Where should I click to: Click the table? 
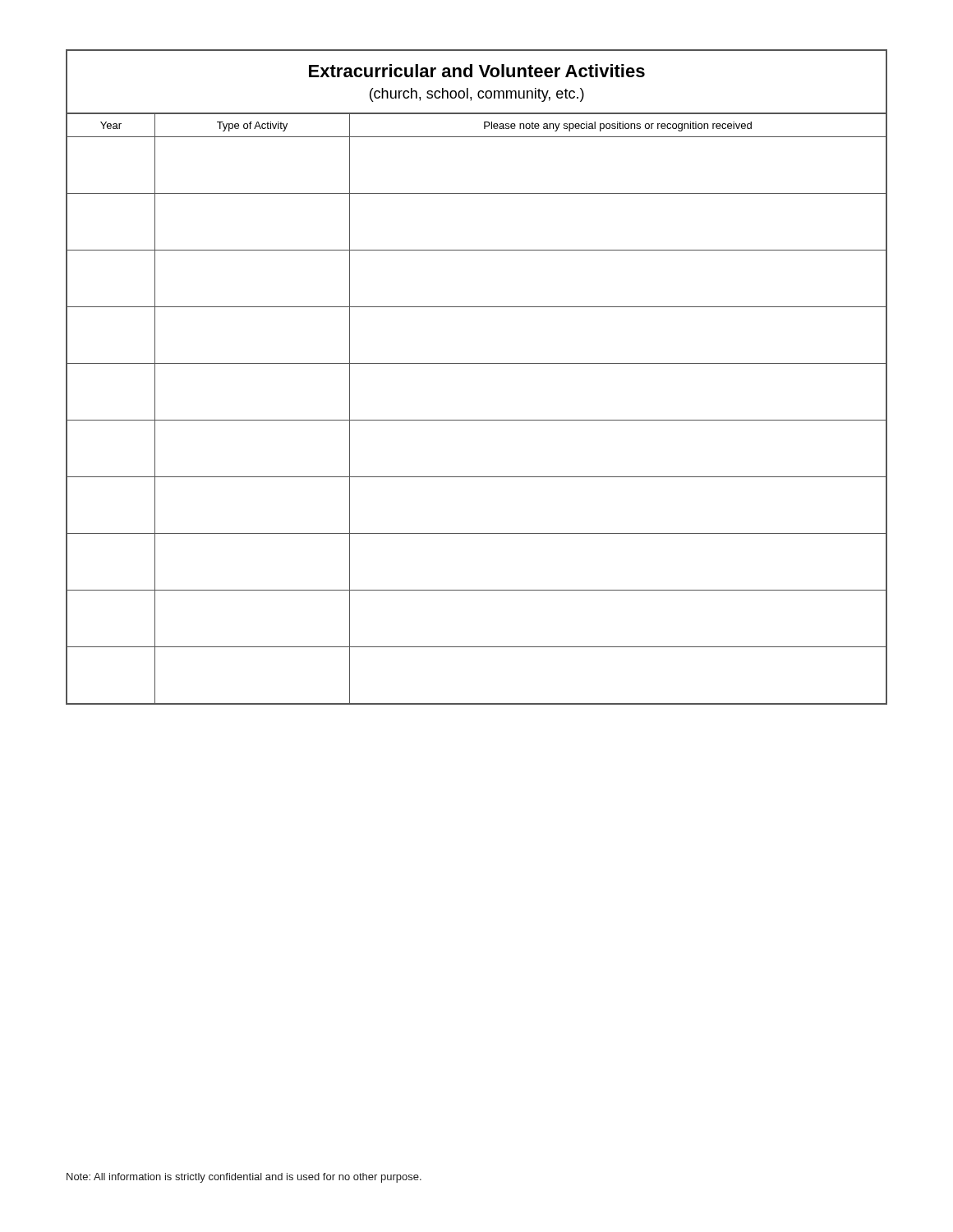476,377
